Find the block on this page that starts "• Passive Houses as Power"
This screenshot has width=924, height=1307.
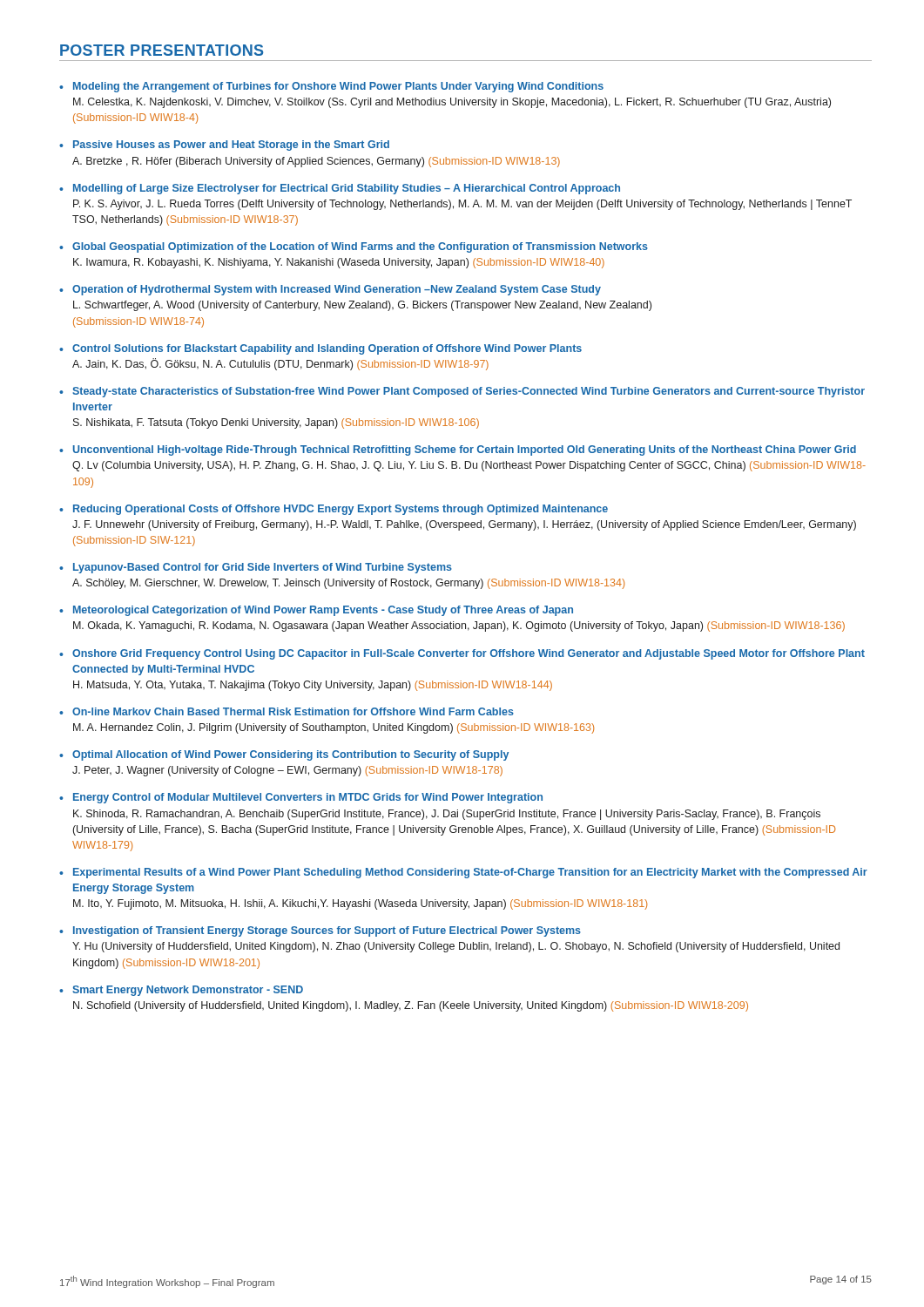coord(310,153)
